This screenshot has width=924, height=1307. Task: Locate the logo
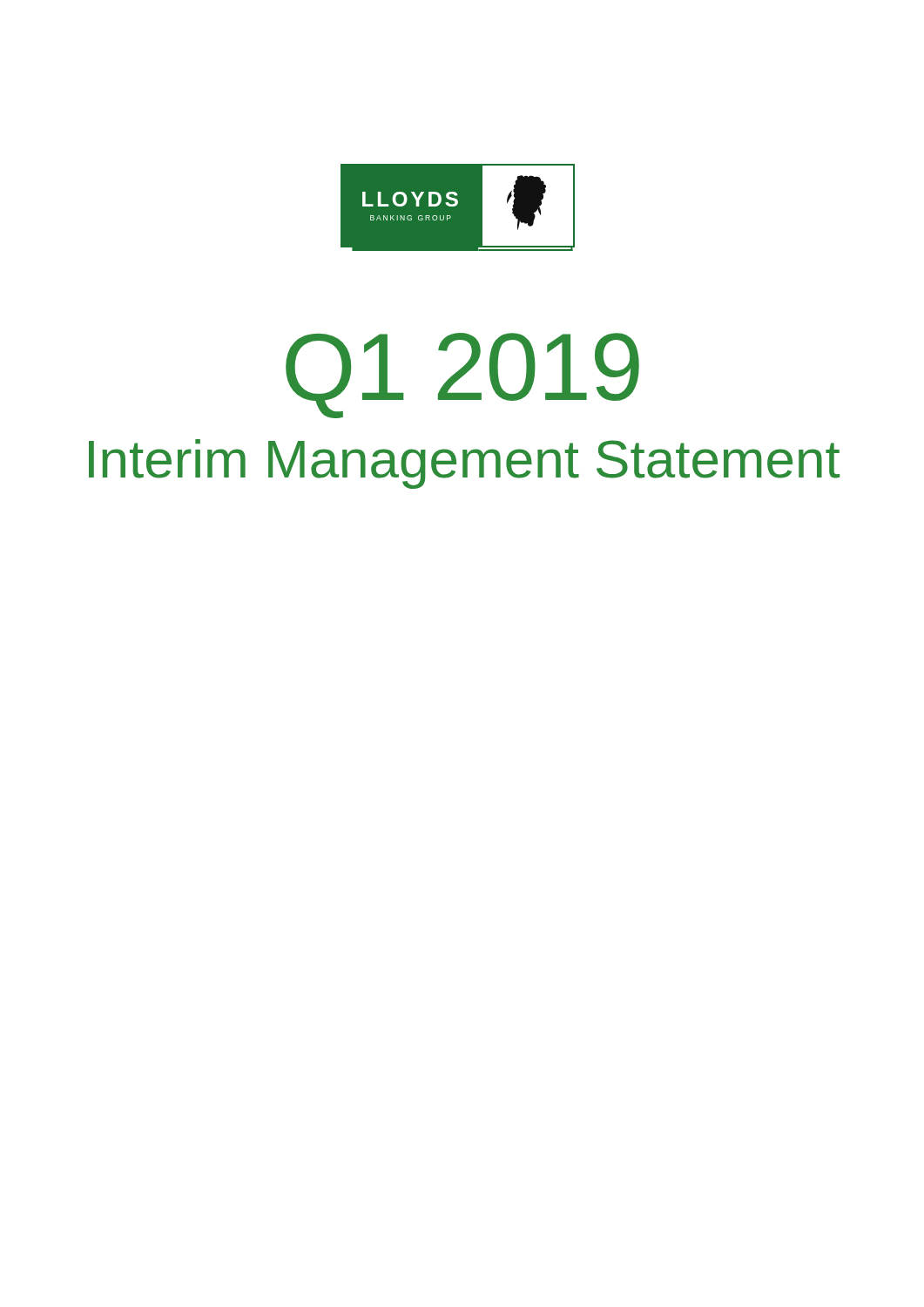(462, 206)
